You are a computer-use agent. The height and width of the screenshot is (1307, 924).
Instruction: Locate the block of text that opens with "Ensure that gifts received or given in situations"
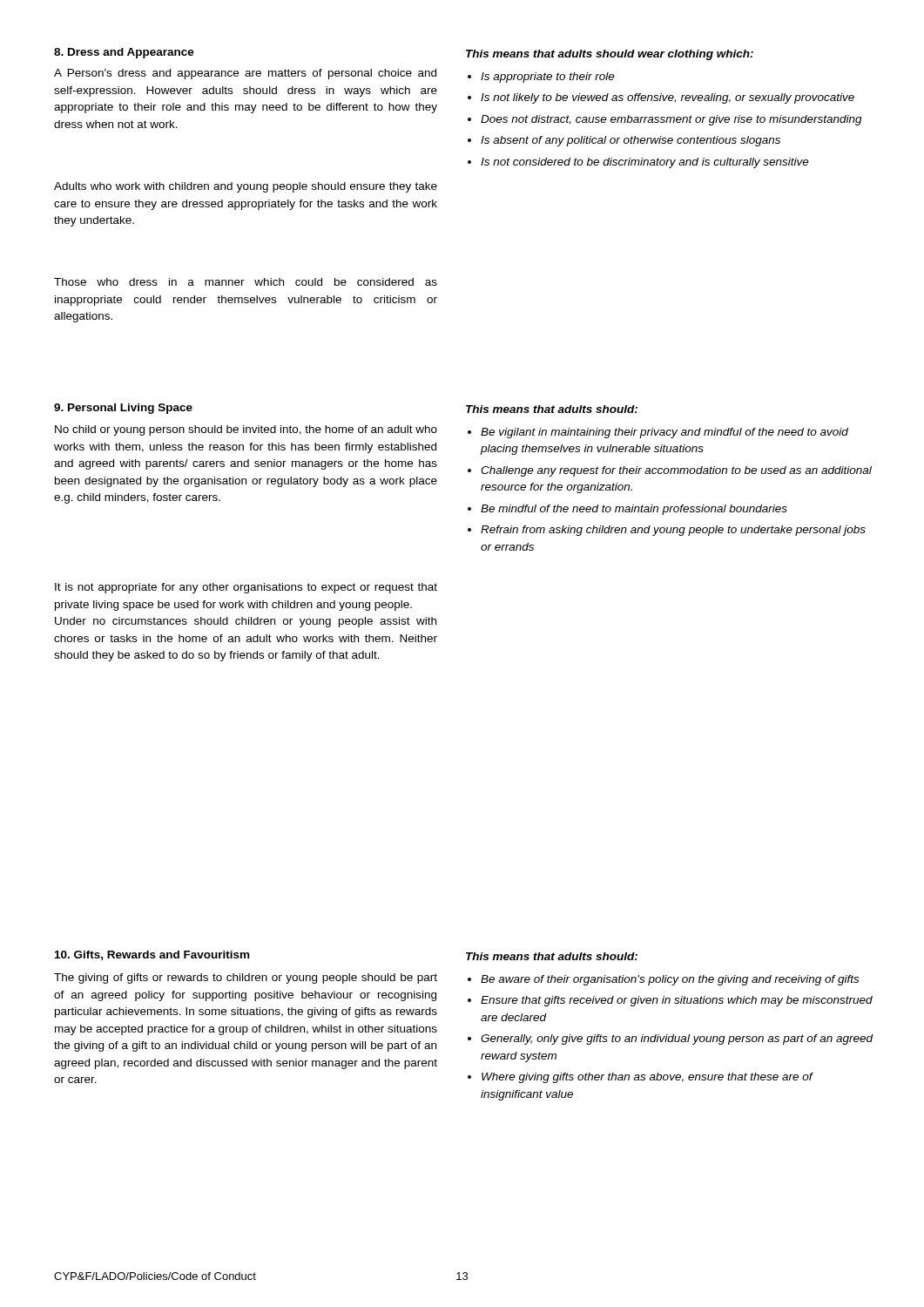(x=676, y=1008)
